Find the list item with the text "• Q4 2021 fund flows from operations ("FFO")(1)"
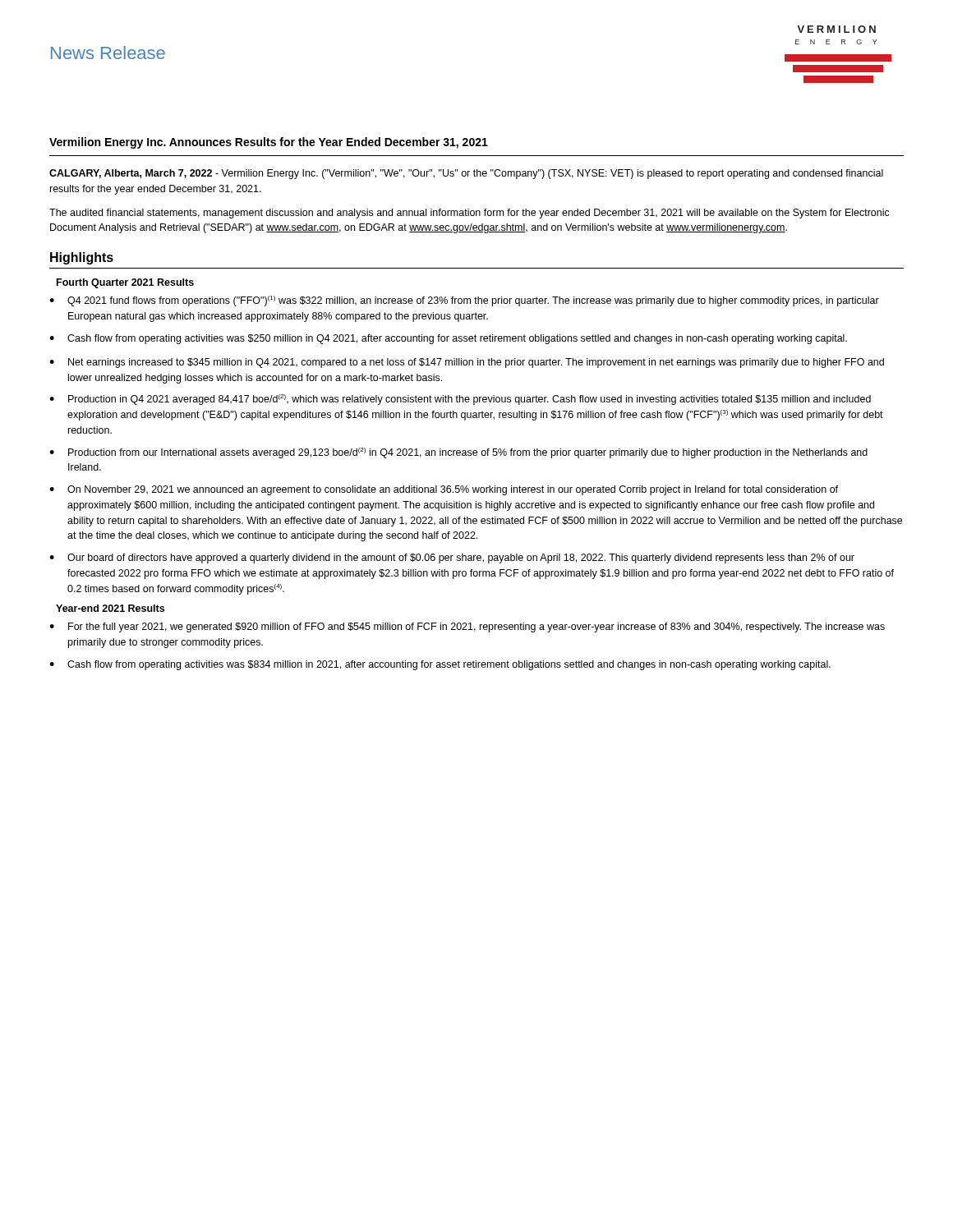The height and width of the screenshot is (1232, 953). click(476, 309)
